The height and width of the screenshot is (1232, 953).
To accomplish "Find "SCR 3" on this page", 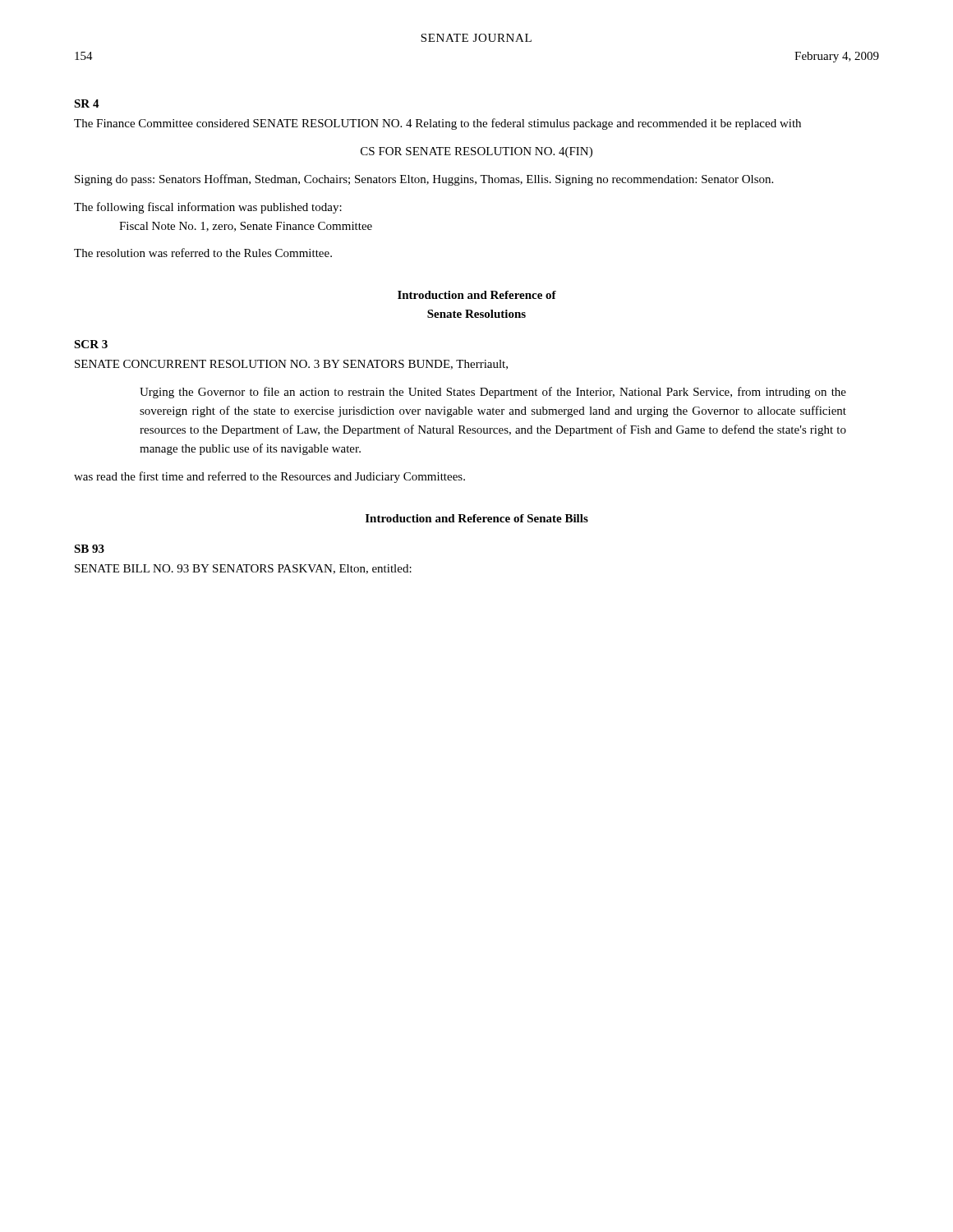I will pos(91,344).
